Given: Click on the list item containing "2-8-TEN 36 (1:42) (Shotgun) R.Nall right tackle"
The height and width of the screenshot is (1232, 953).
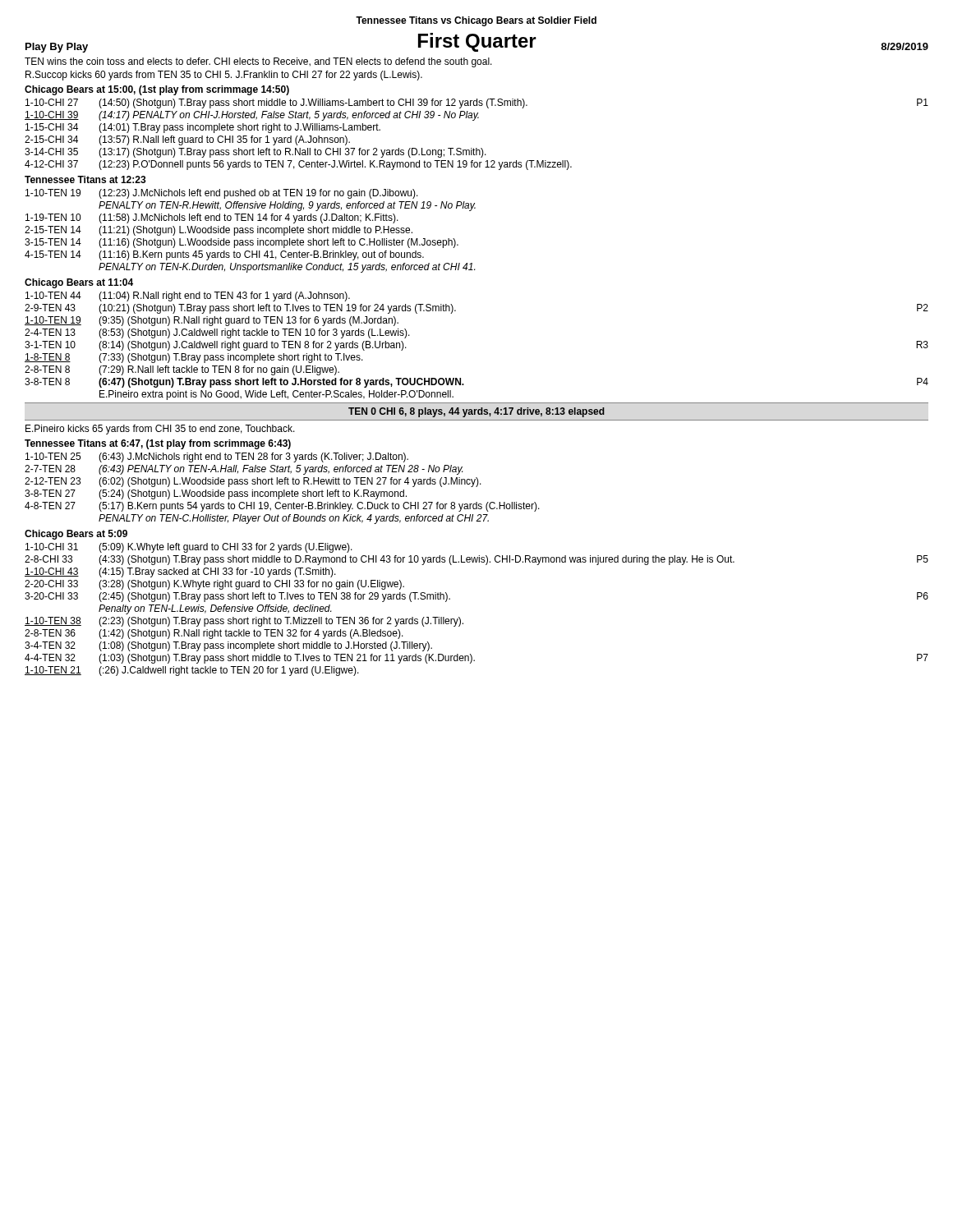Looking at the screenshot, I should pos(214,634).
